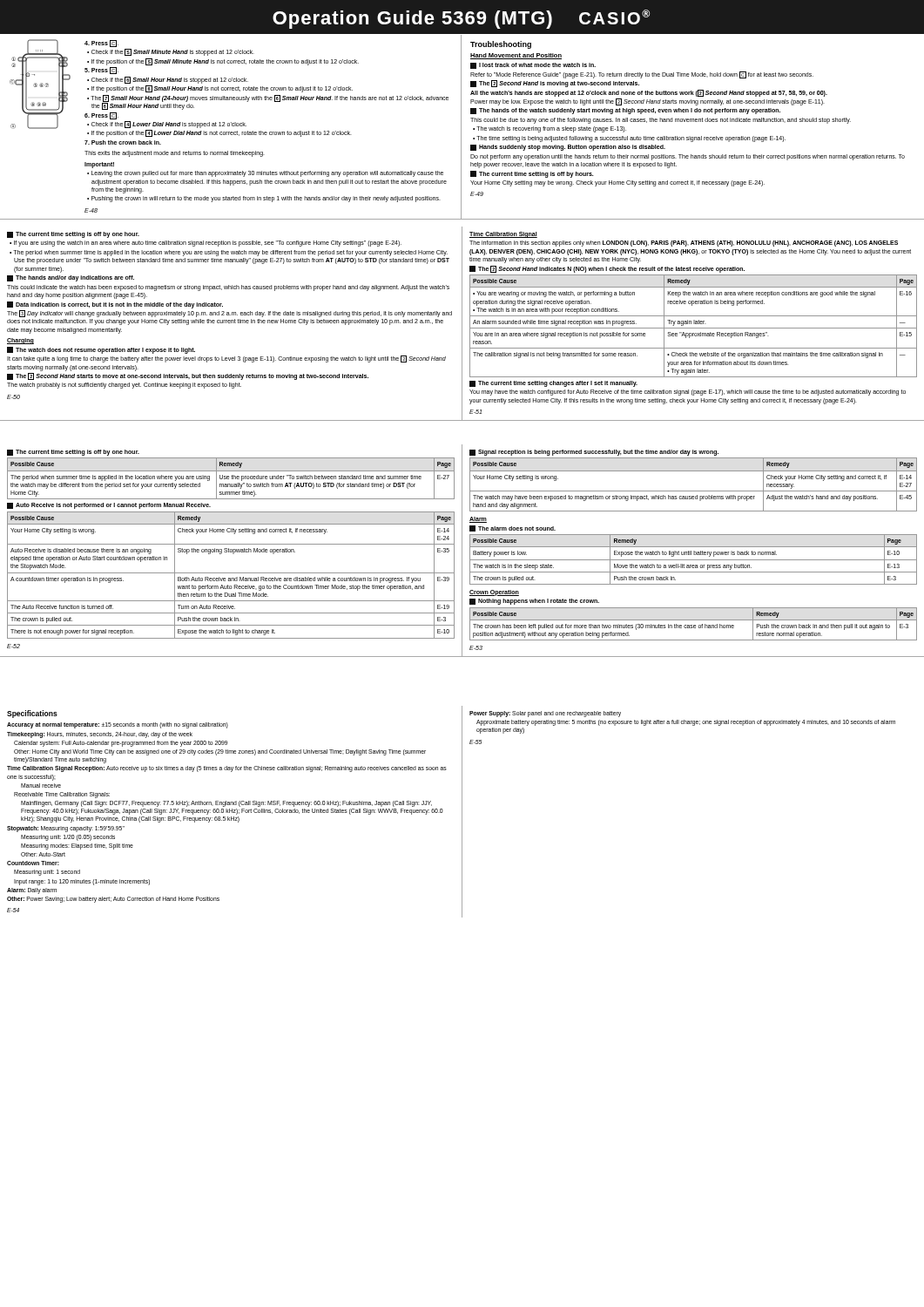
Task: Navigate to the text block starting "Time Calibration Signal The"
Action: 693,251
